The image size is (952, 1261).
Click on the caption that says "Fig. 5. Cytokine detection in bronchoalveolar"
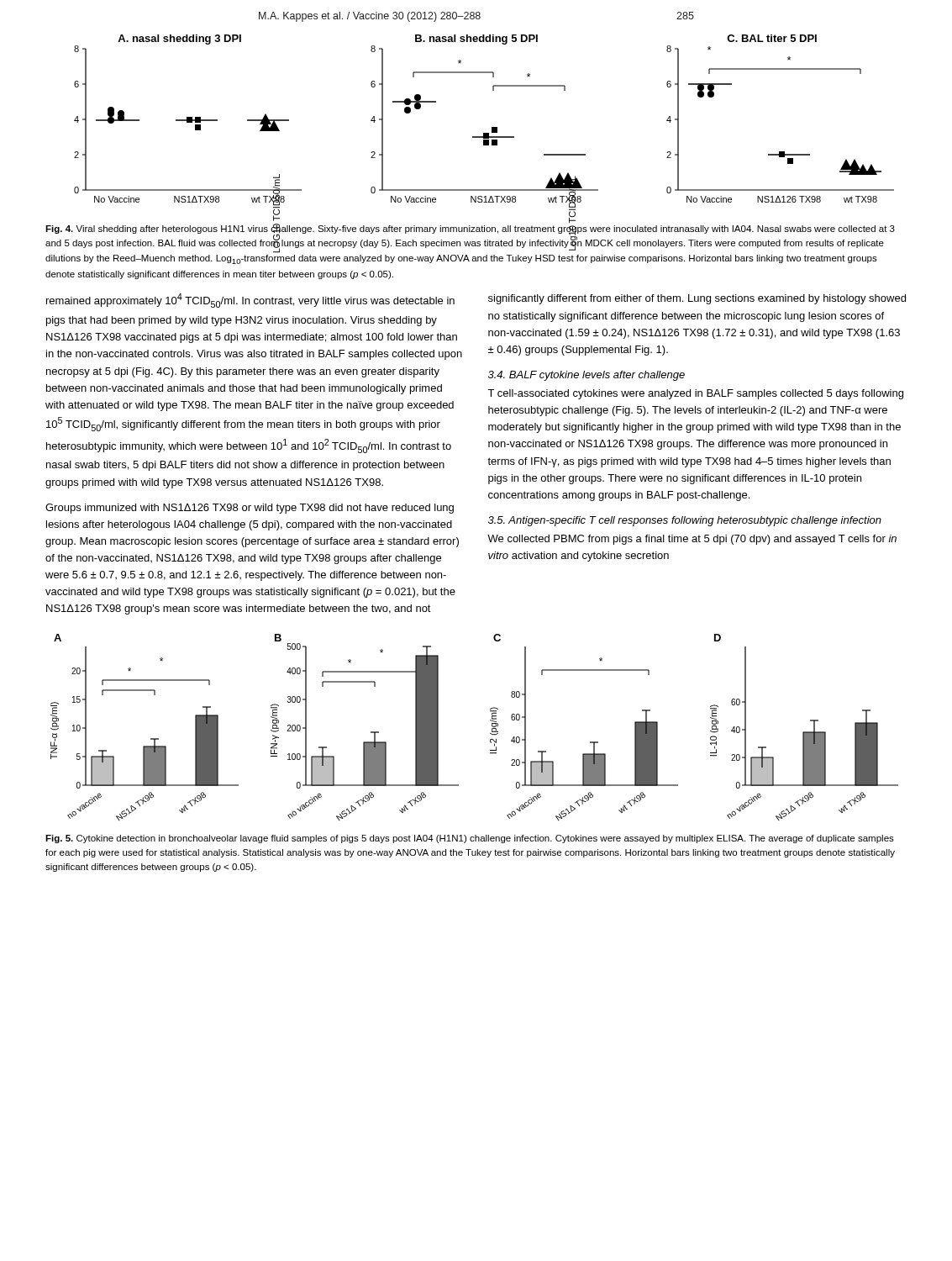coord(470,852)
